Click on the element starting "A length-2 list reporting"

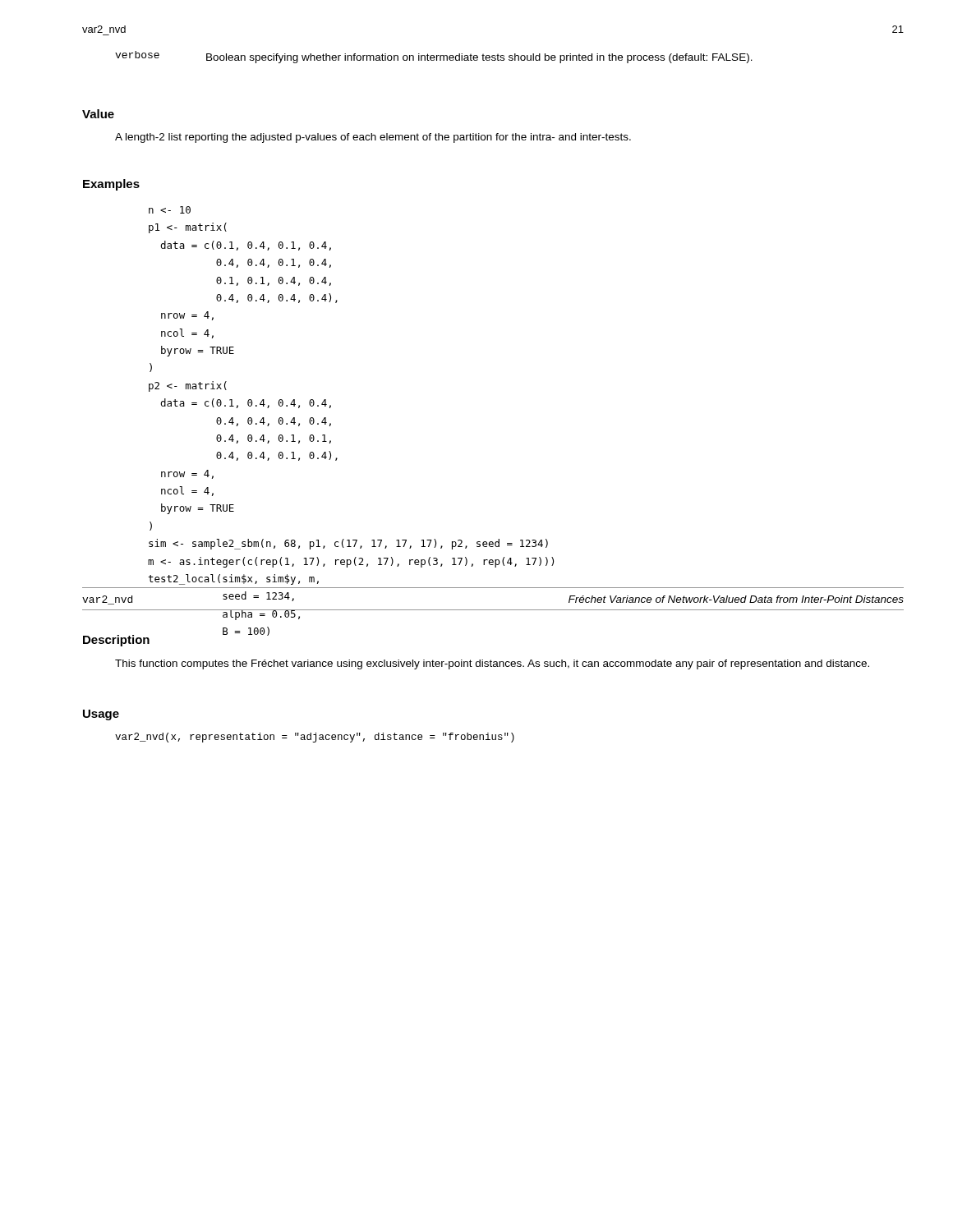coord(373,137)
